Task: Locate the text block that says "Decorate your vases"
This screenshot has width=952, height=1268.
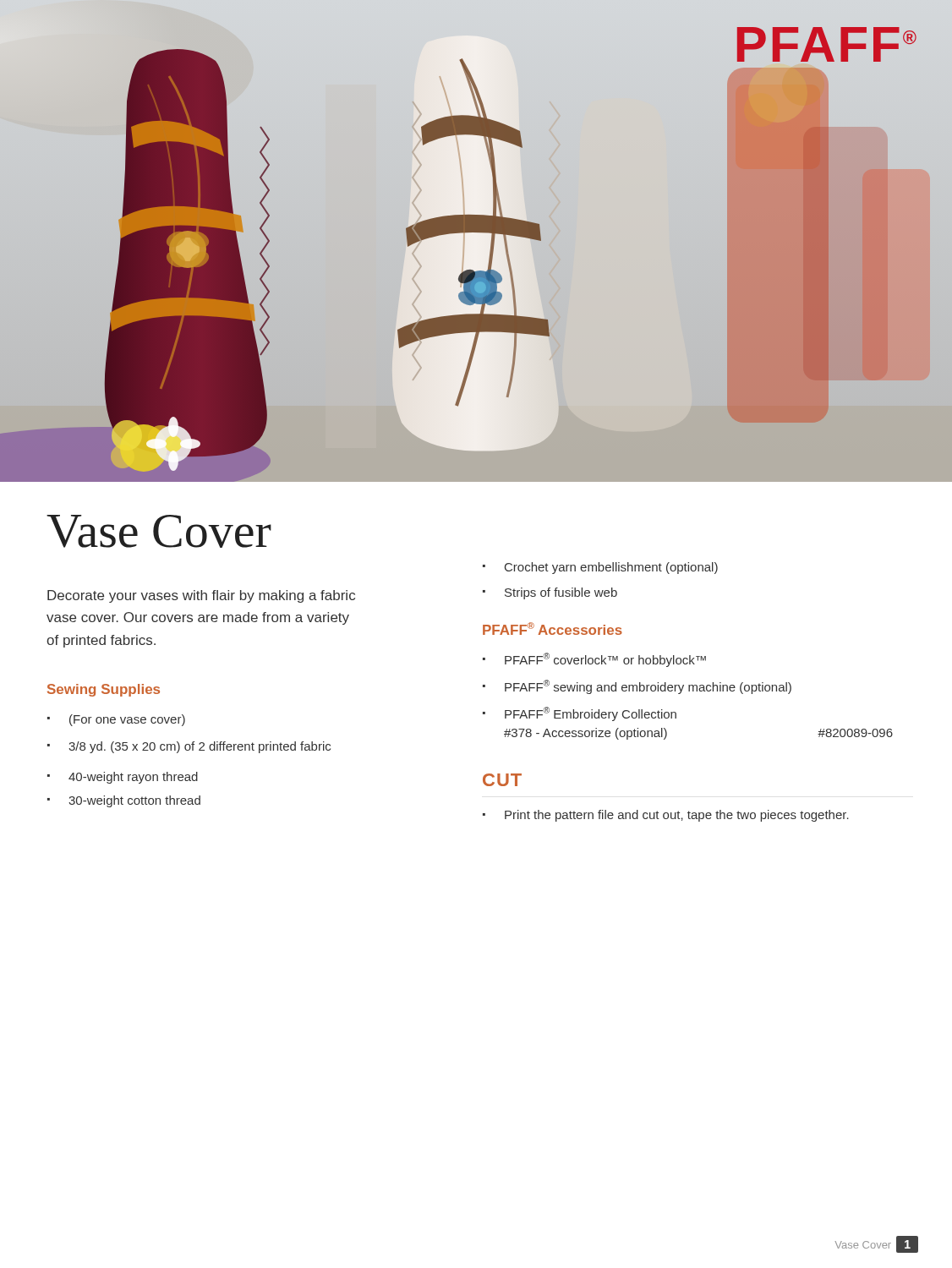Action: coord(201,618)
